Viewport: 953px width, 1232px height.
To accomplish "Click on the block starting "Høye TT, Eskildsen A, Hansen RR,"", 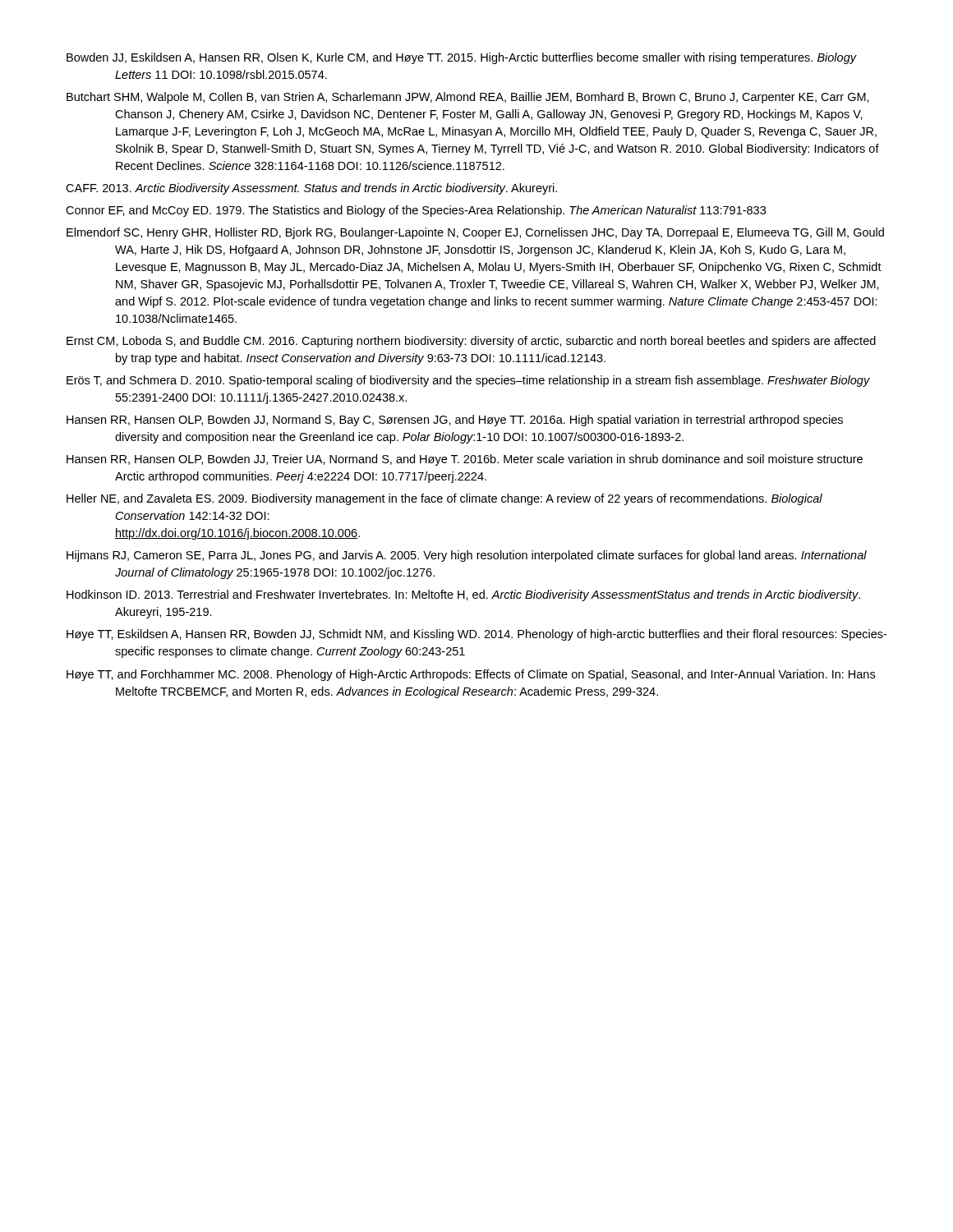I will click(476, 643).
